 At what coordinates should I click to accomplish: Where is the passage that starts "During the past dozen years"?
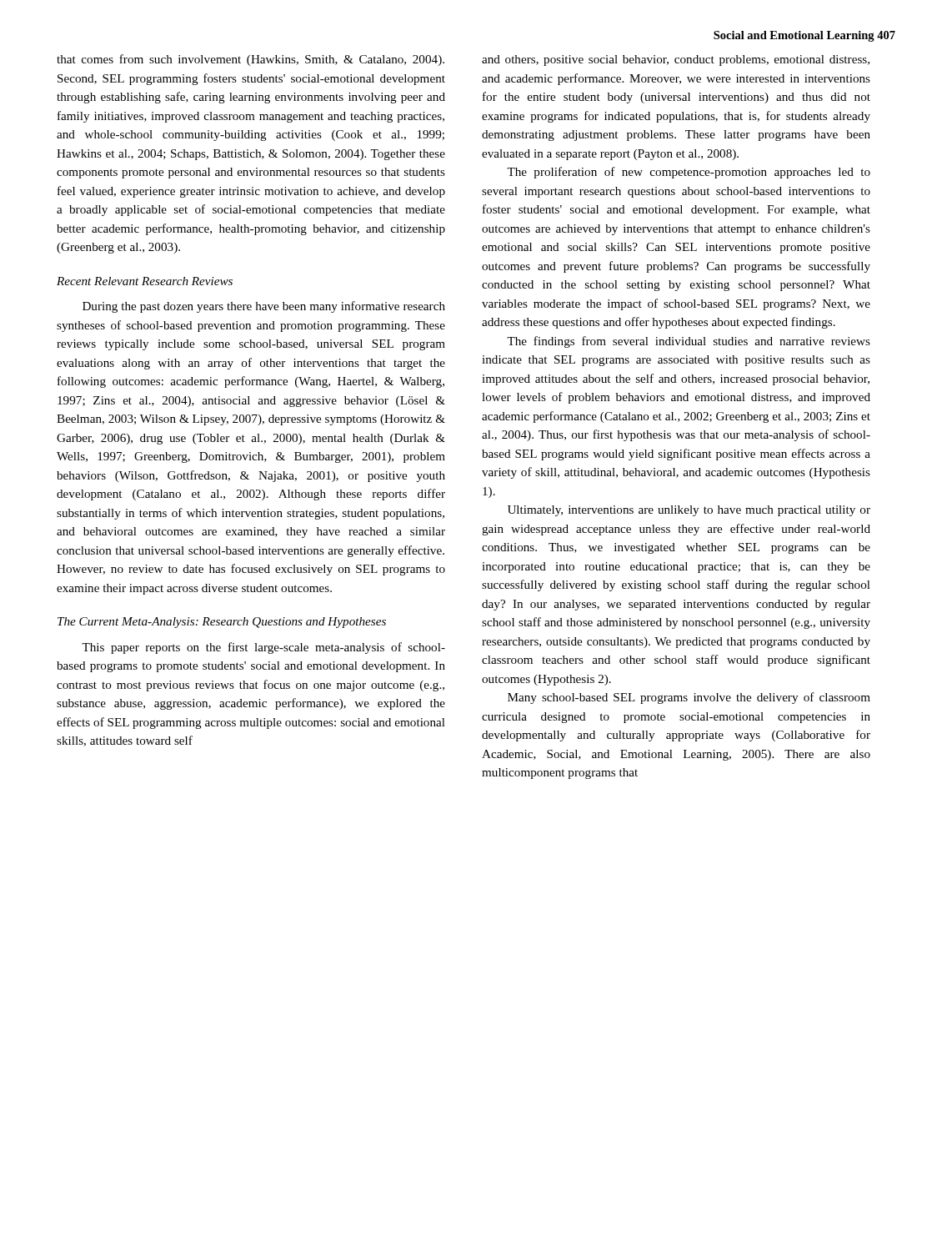[251, 447]
